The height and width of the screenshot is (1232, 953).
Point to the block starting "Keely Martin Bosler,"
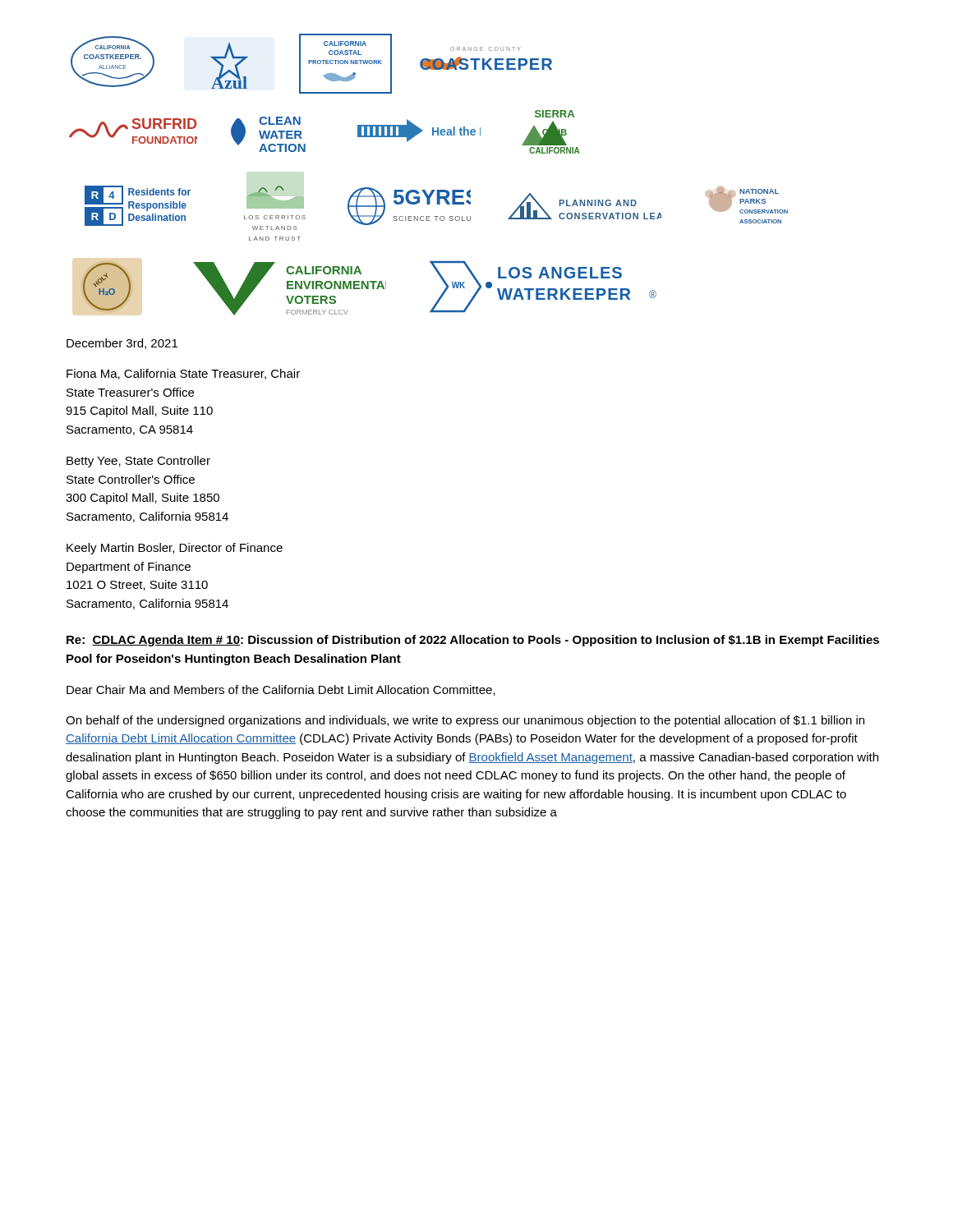click(174, 575)
